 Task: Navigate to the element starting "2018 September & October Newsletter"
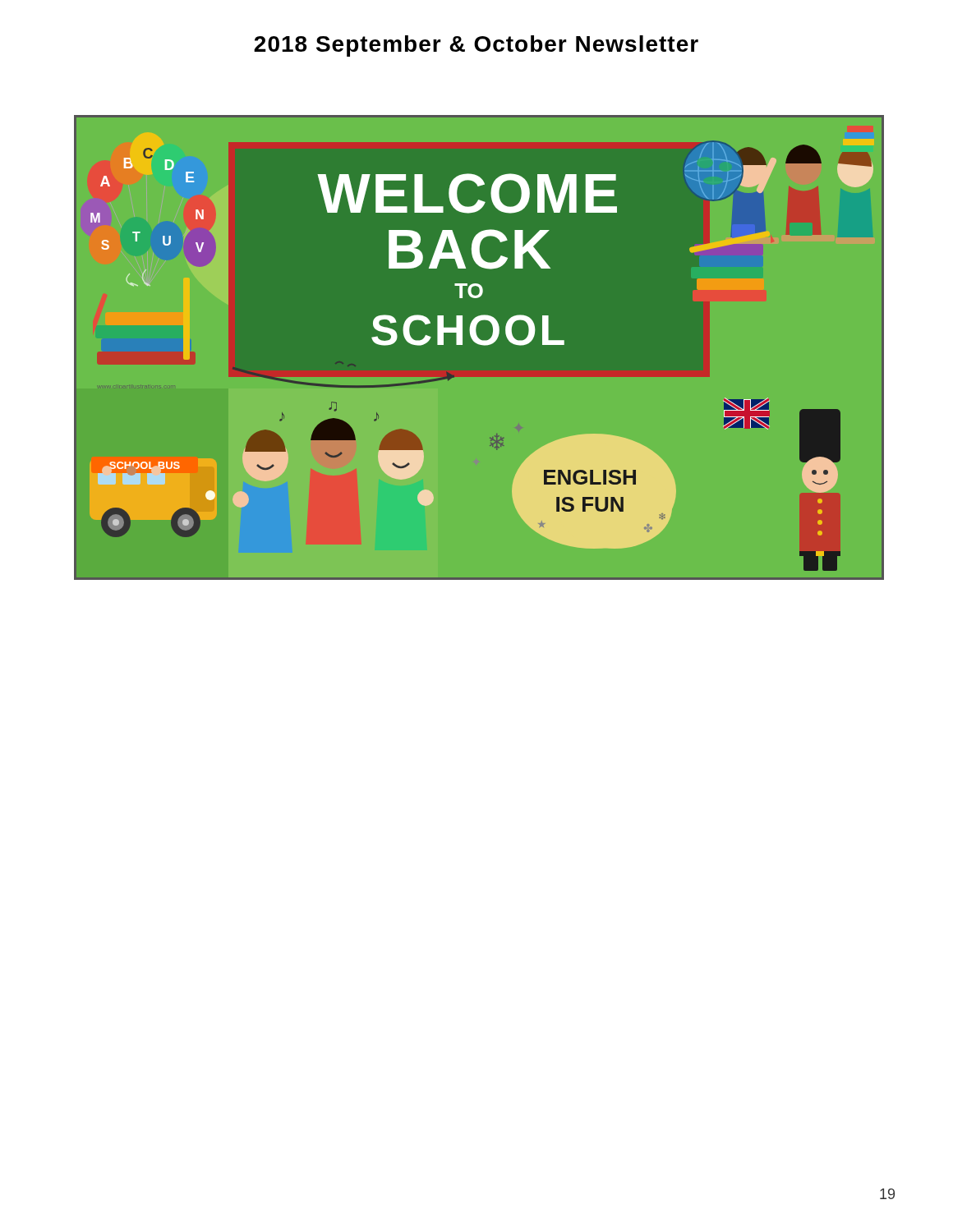click(x=476, y=44)
